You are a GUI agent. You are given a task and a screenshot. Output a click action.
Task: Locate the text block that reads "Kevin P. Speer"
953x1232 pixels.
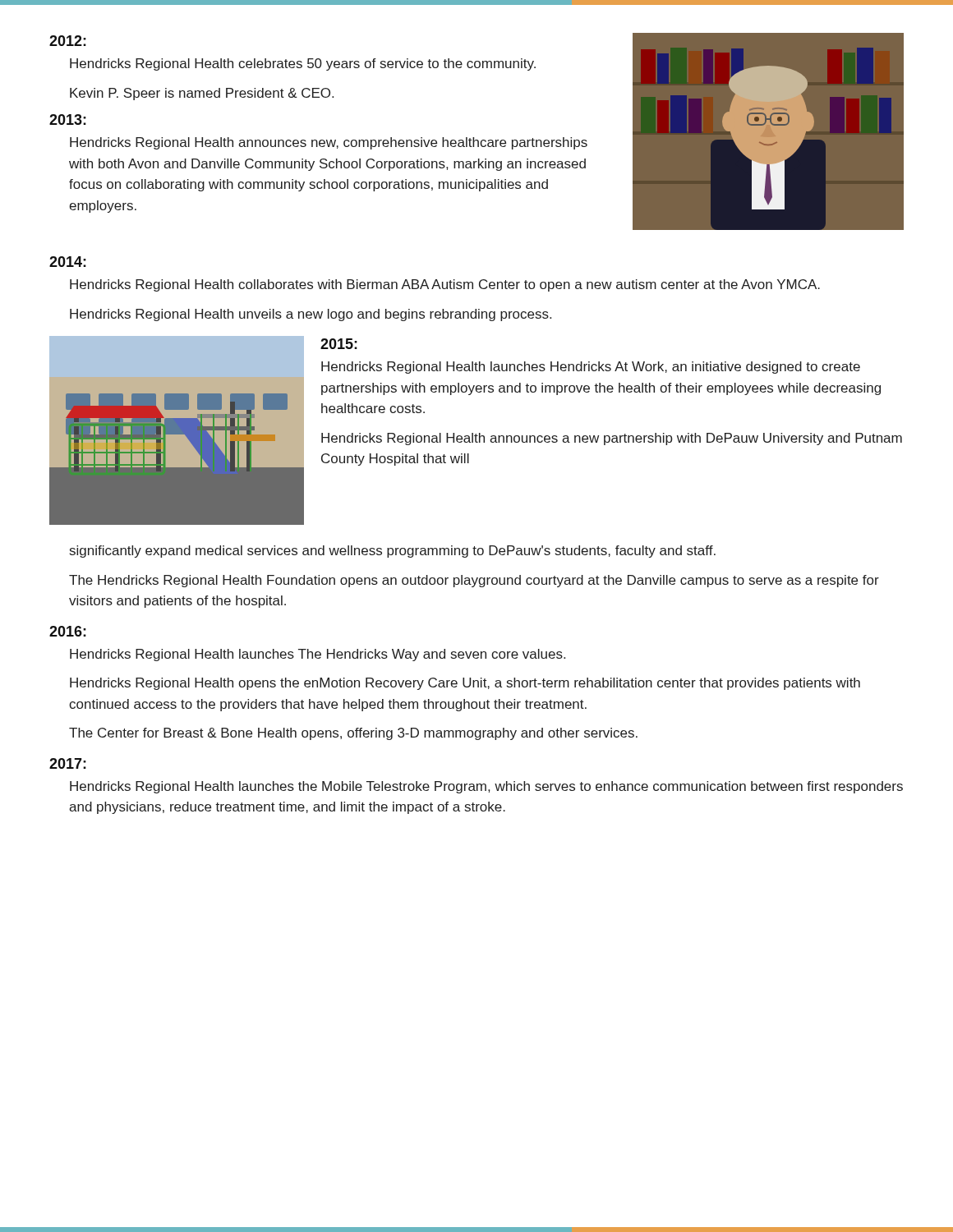[x=202, y=93]
